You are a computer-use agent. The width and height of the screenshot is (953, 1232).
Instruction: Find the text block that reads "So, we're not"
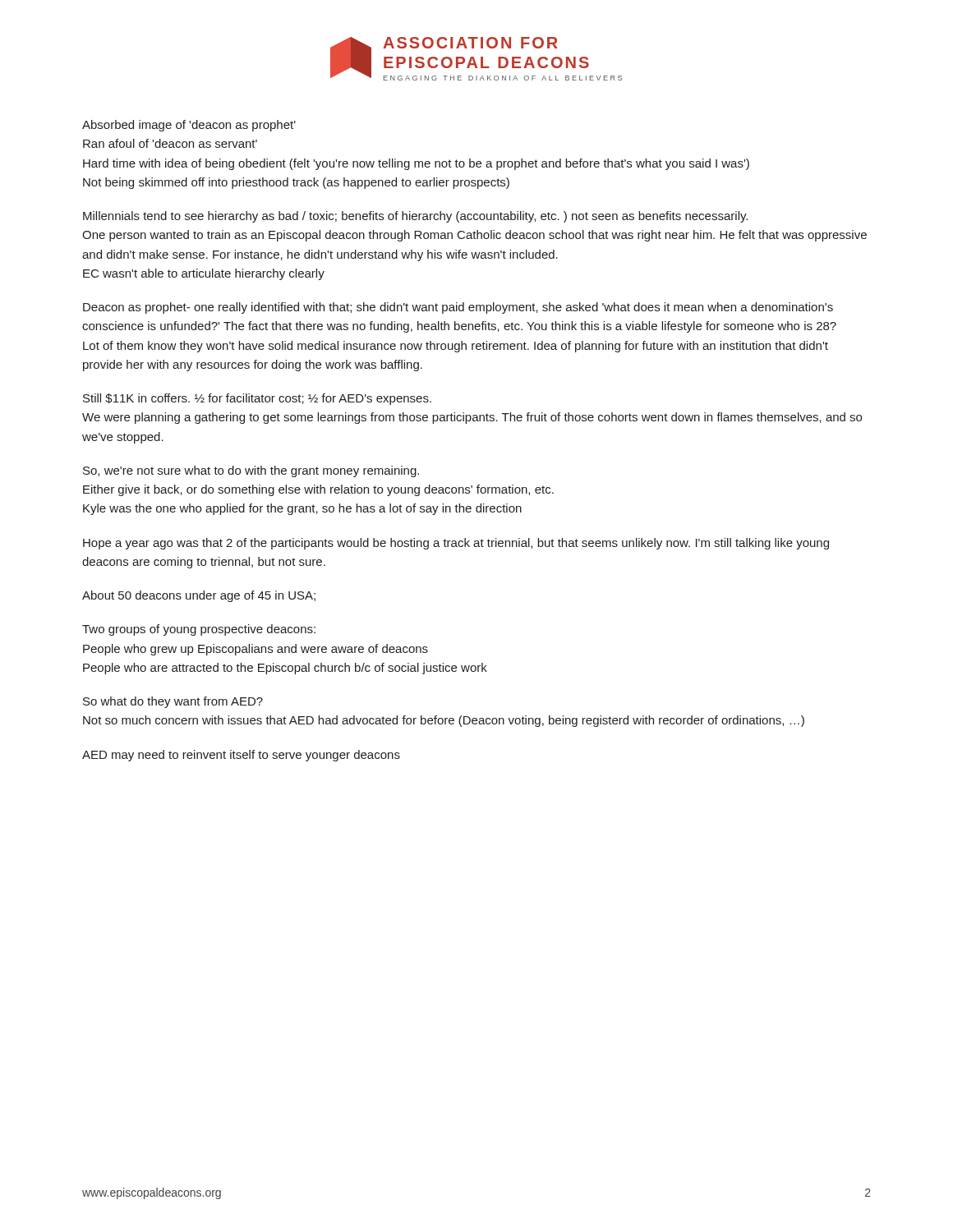pyautogui.click(x=318, y=489)
